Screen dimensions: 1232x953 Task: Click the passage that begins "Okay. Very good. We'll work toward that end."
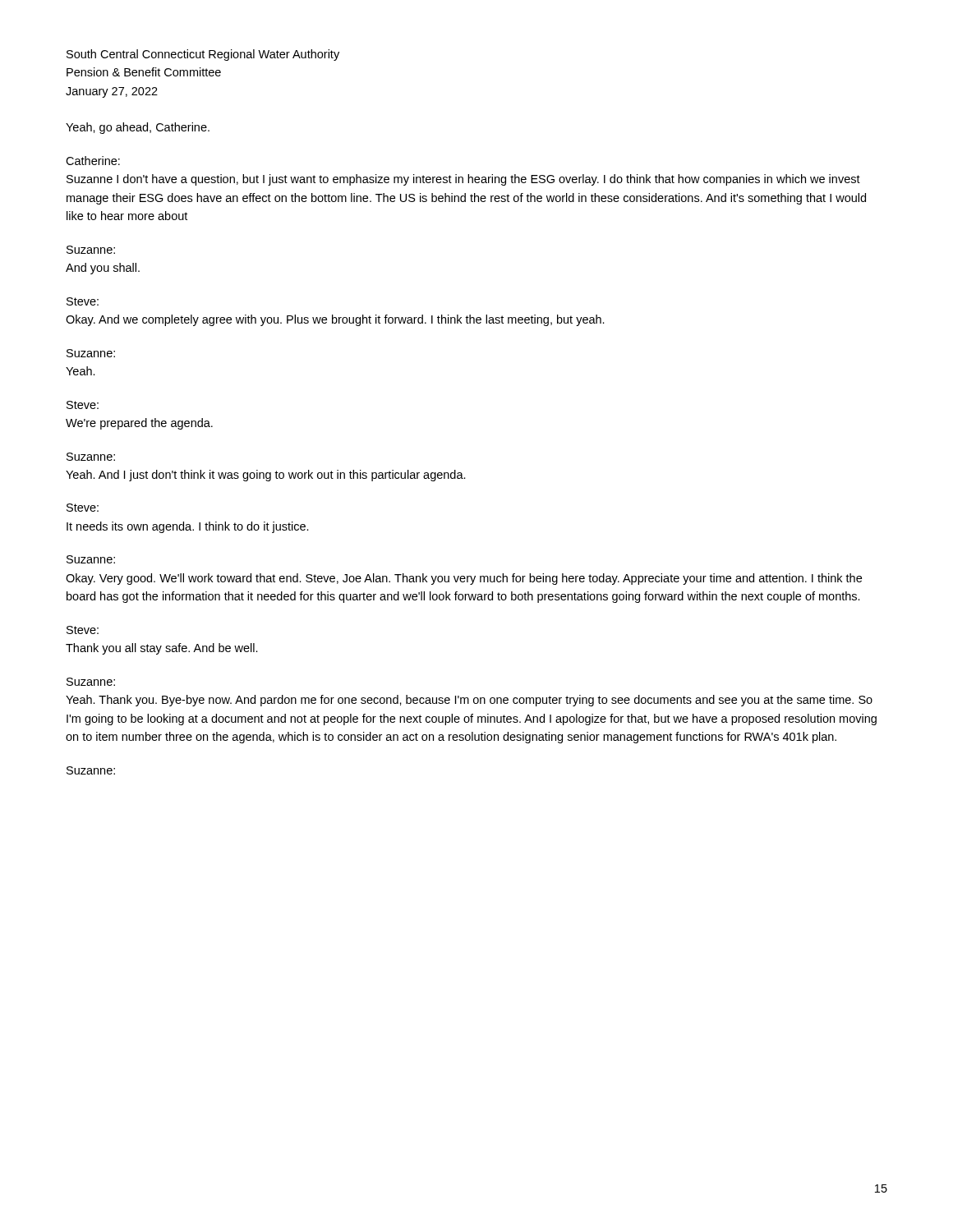(464, 587)
